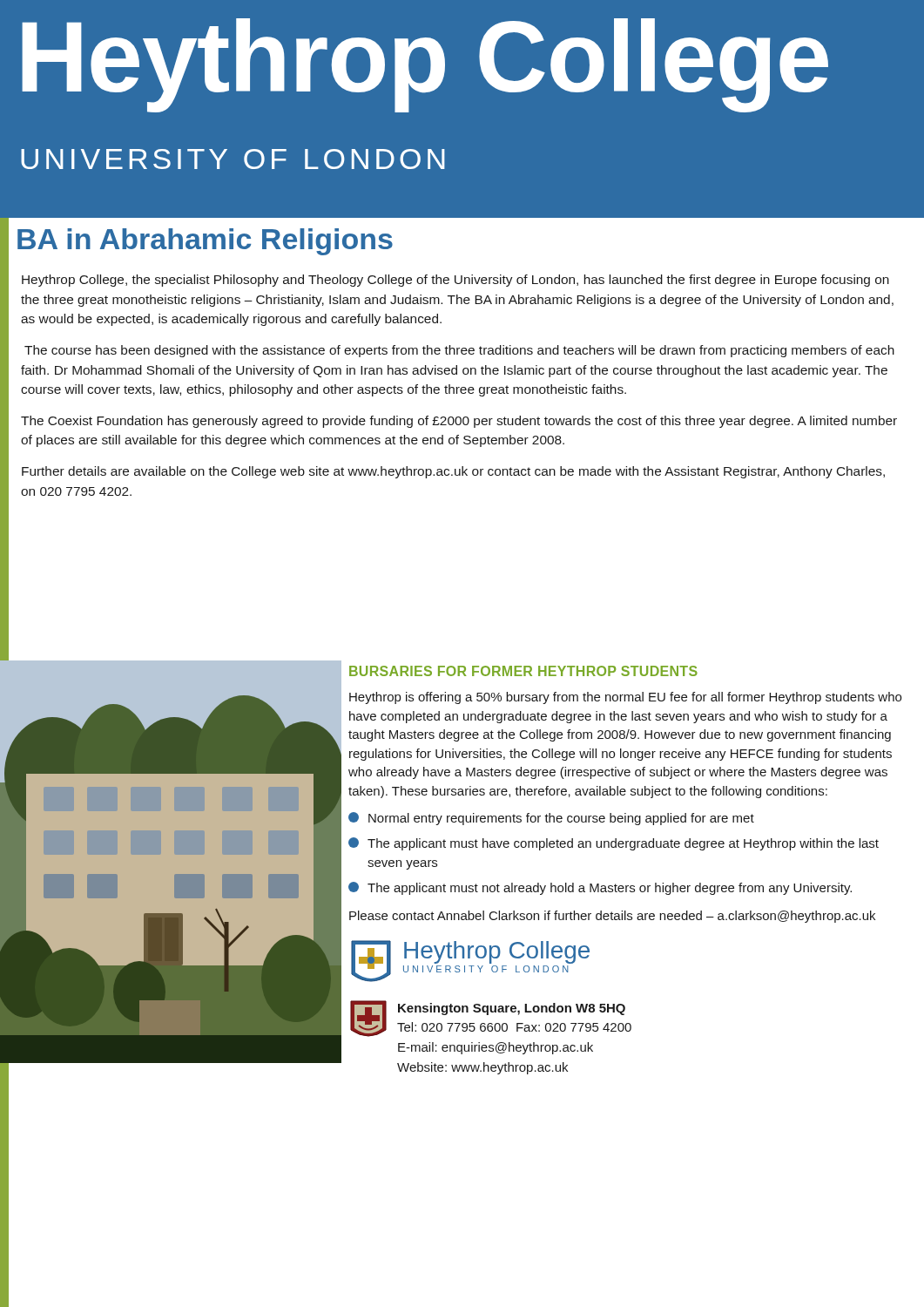Screen dimensions: 1307x924
Task: Find the text block starting "The Coexist Foundation has generously agreed to provide"
Action: (459, 430)
